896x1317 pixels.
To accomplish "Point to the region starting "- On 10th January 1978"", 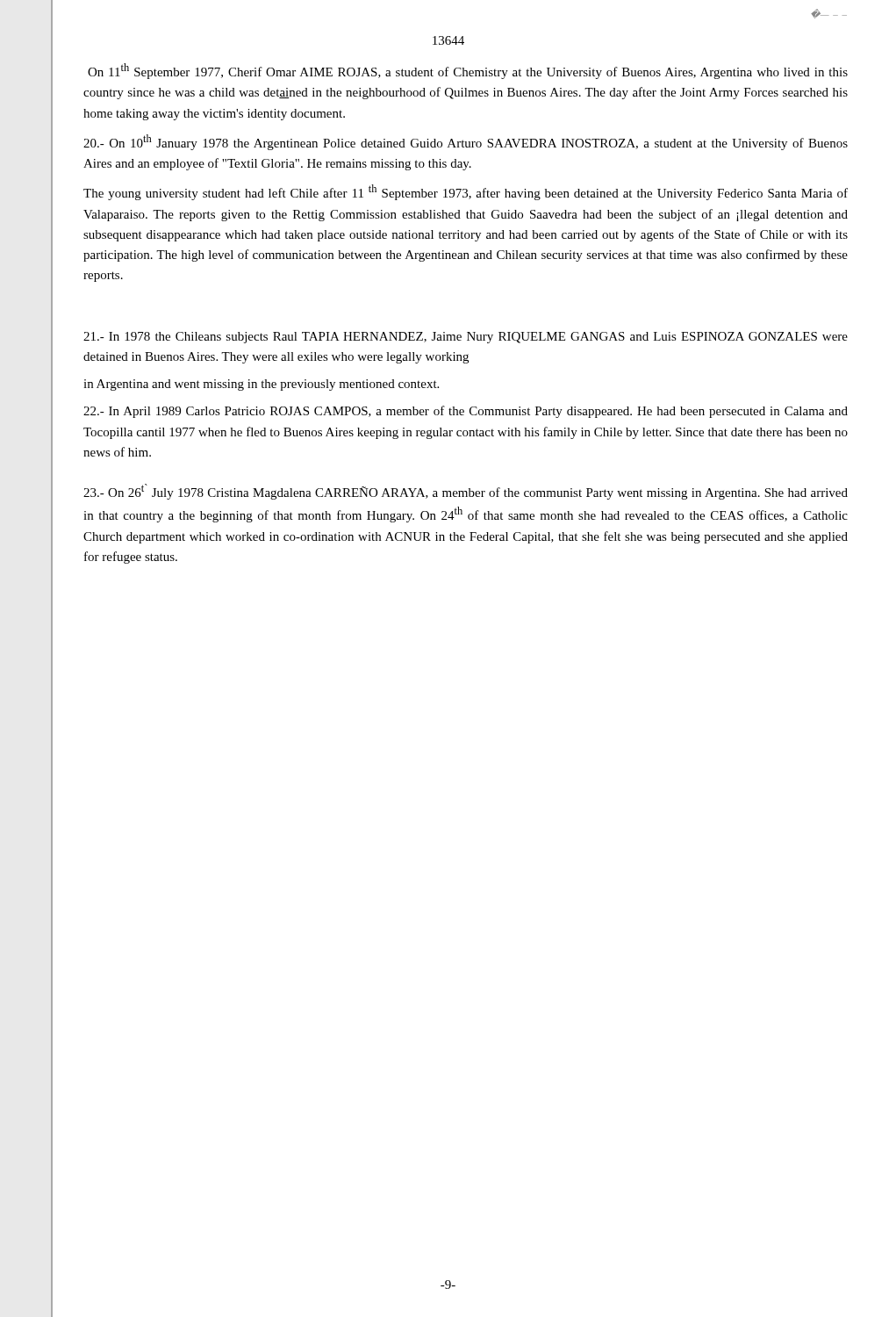I will pos(466,151).
